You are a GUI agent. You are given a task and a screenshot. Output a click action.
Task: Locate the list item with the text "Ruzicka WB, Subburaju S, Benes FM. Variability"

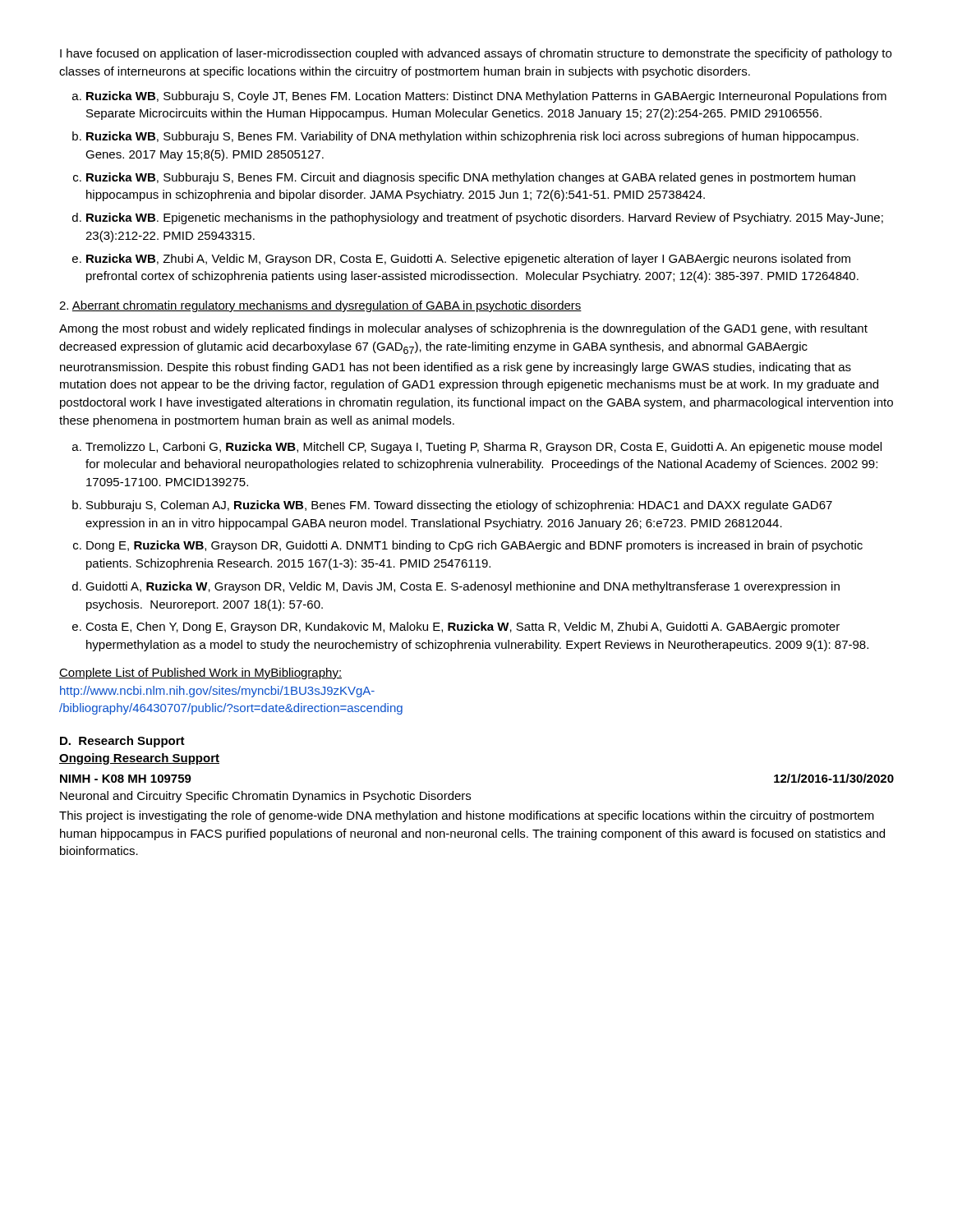[472, 145]
